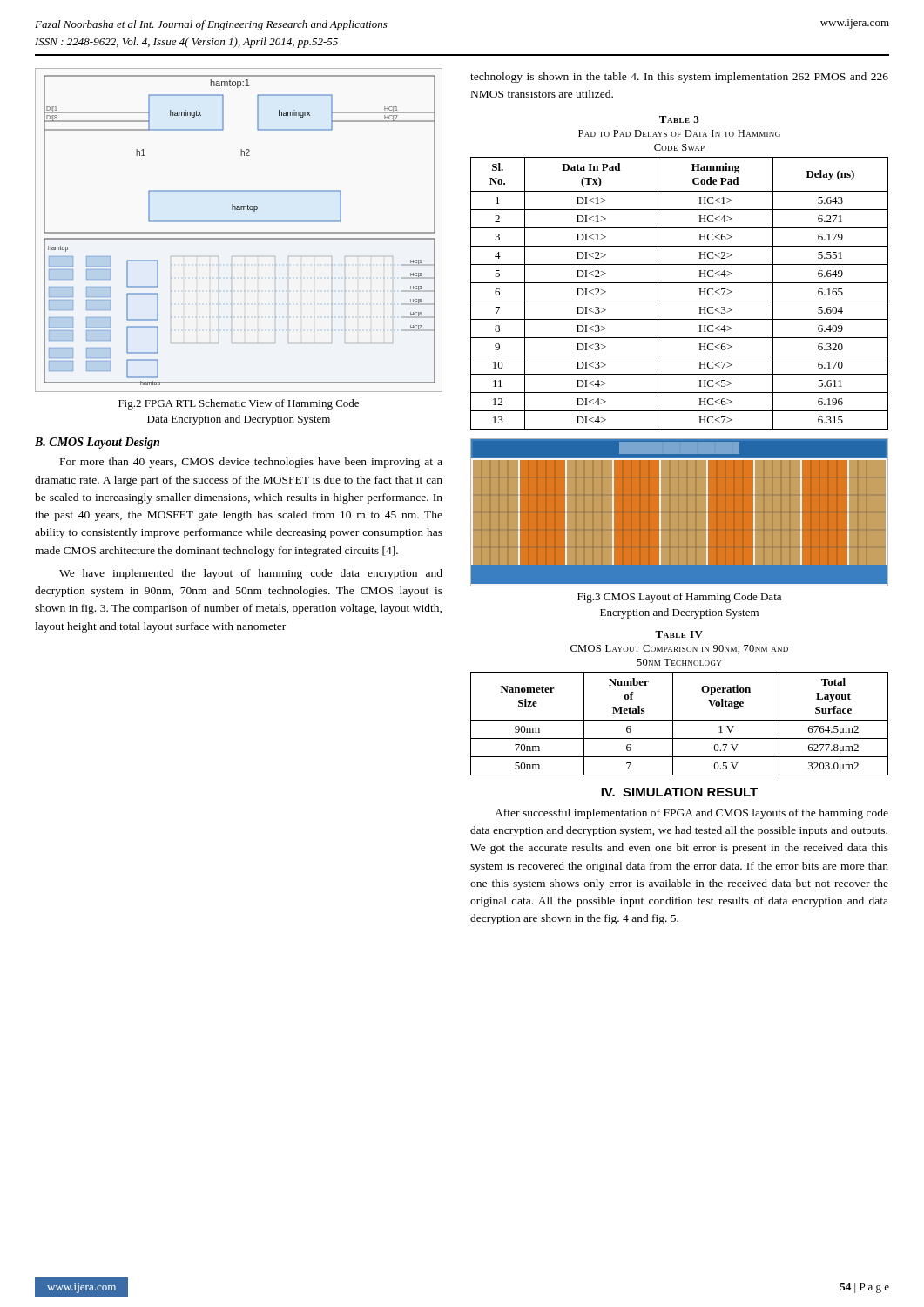Screen dimensions: 1307x924
Task: Locate the text block starting "technology is shown in the table 4. In"
Action: point(679,85)
